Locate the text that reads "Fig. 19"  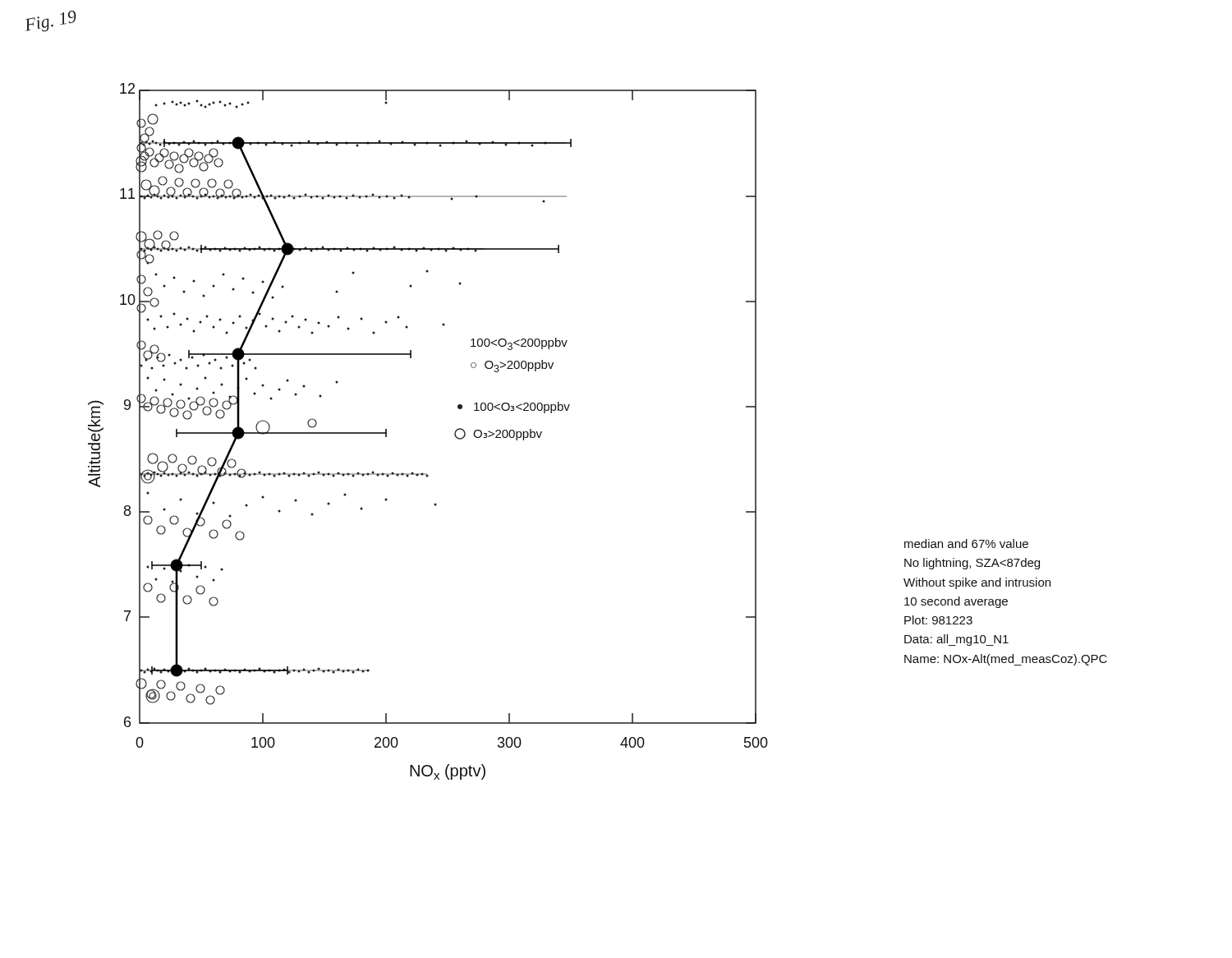coord(51,20)
